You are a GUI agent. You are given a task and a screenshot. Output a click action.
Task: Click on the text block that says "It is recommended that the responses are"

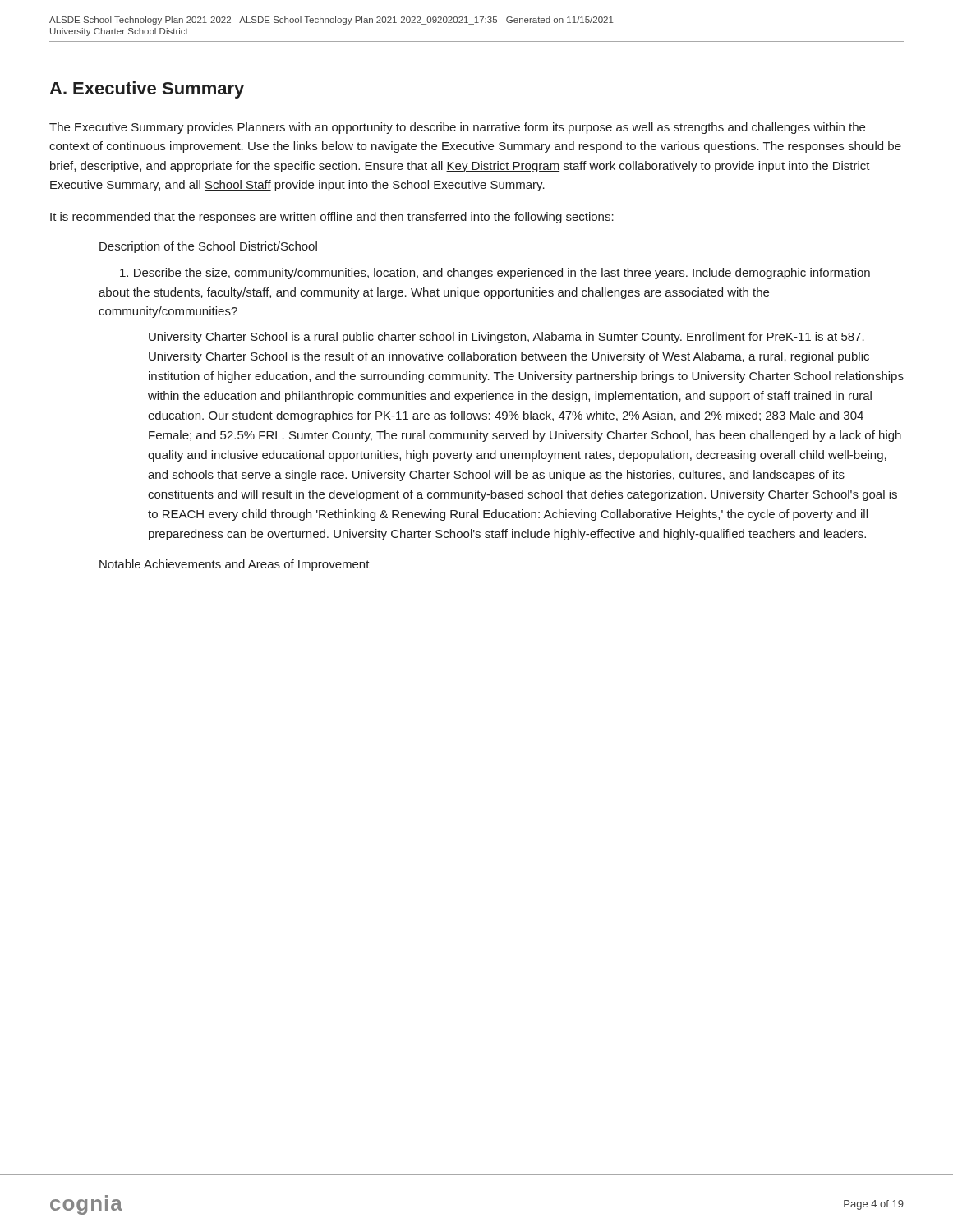point(332,216)
